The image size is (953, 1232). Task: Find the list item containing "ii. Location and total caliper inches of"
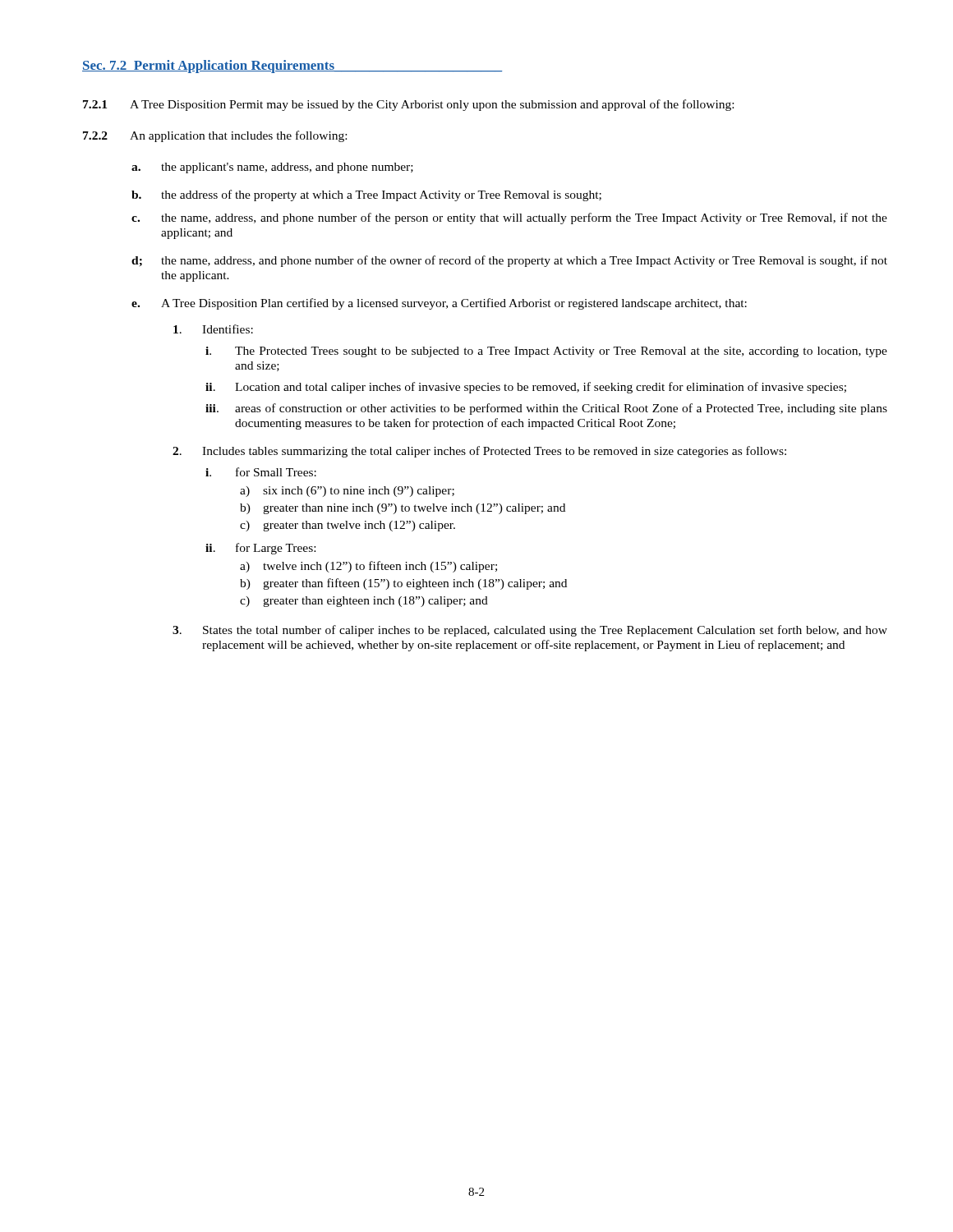coord(546,387)
